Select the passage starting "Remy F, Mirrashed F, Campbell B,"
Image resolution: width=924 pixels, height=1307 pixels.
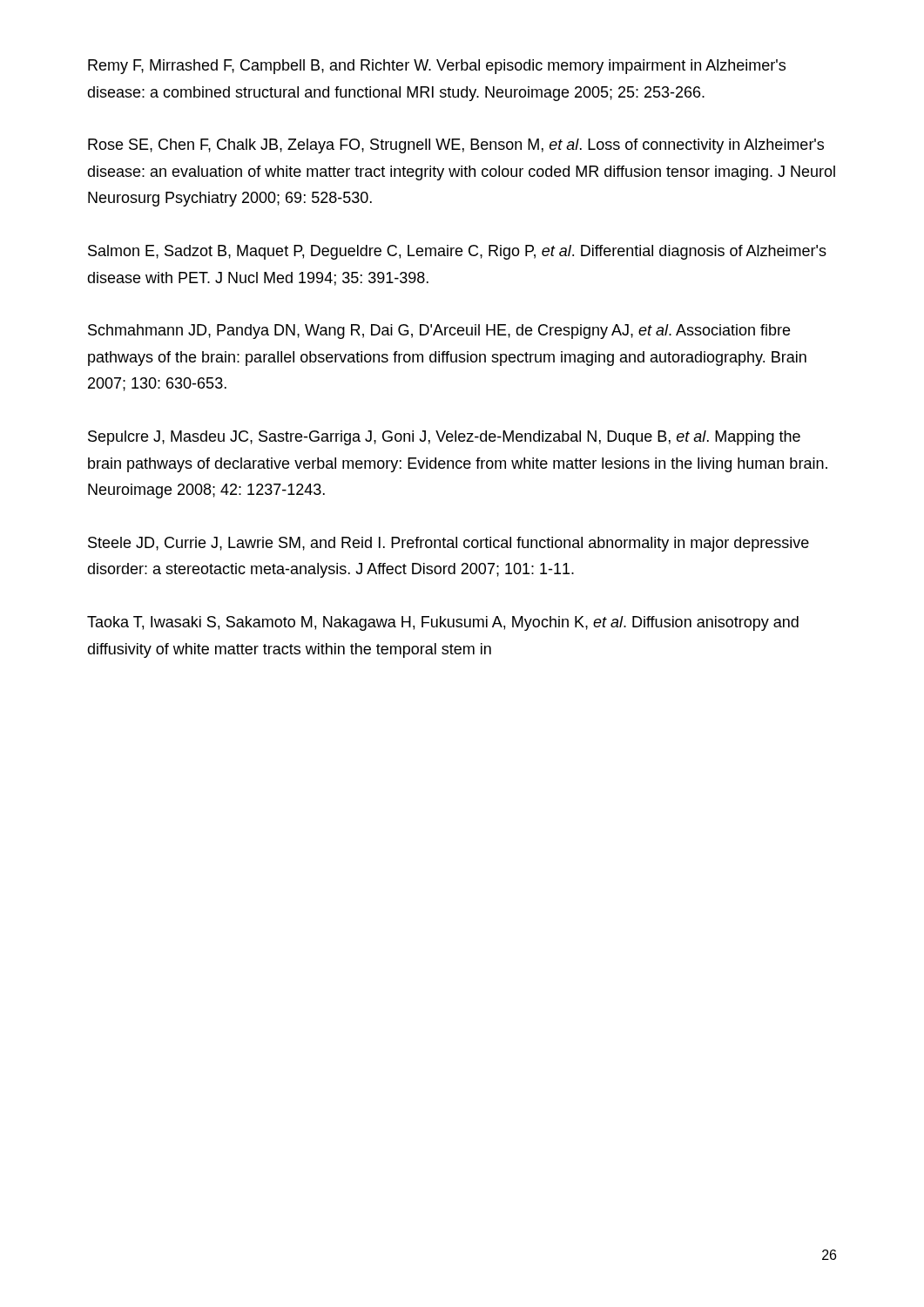437,79
